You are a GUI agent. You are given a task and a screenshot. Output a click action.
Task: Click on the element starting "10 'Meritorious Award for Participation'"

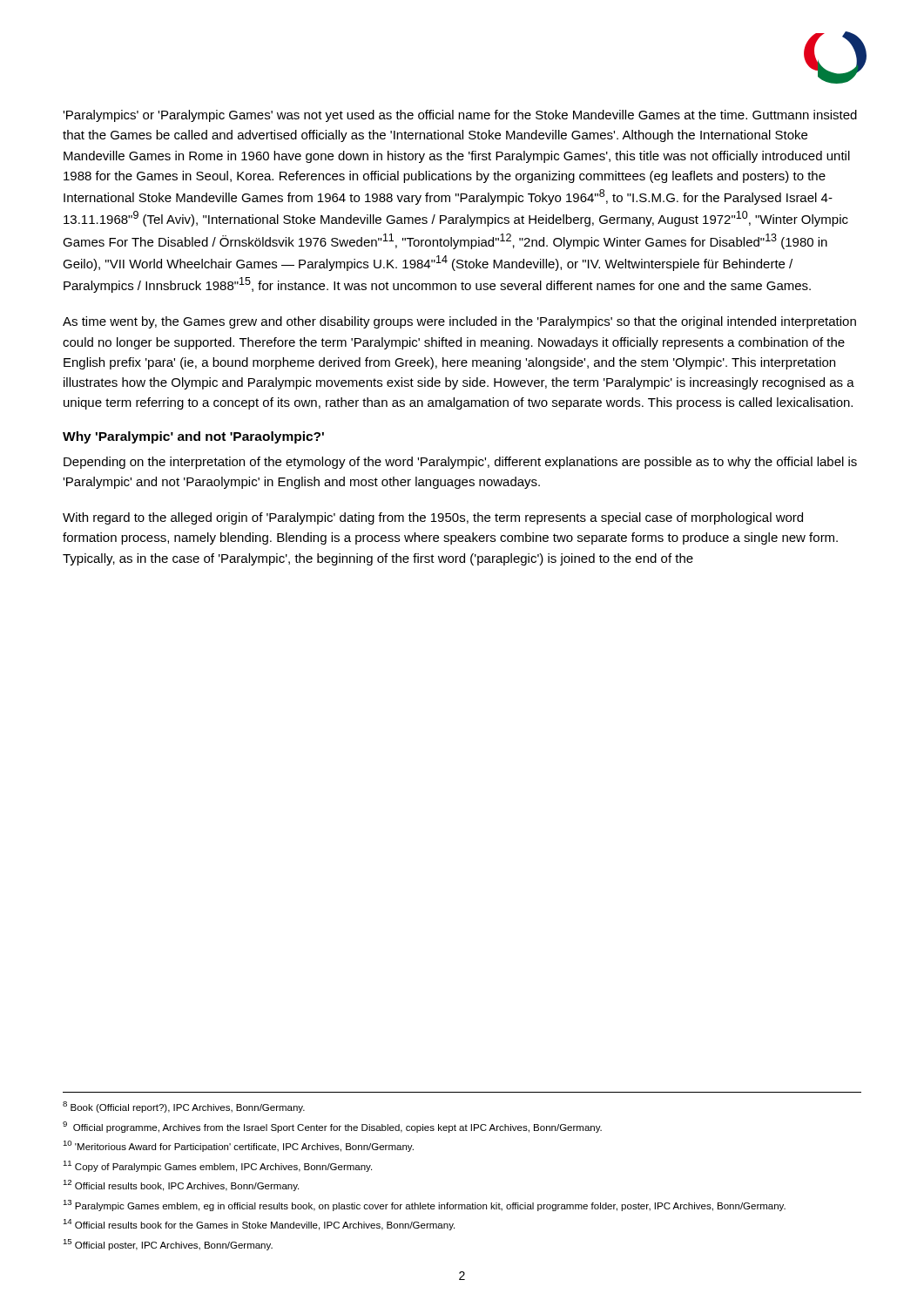tap(239, 1145)
